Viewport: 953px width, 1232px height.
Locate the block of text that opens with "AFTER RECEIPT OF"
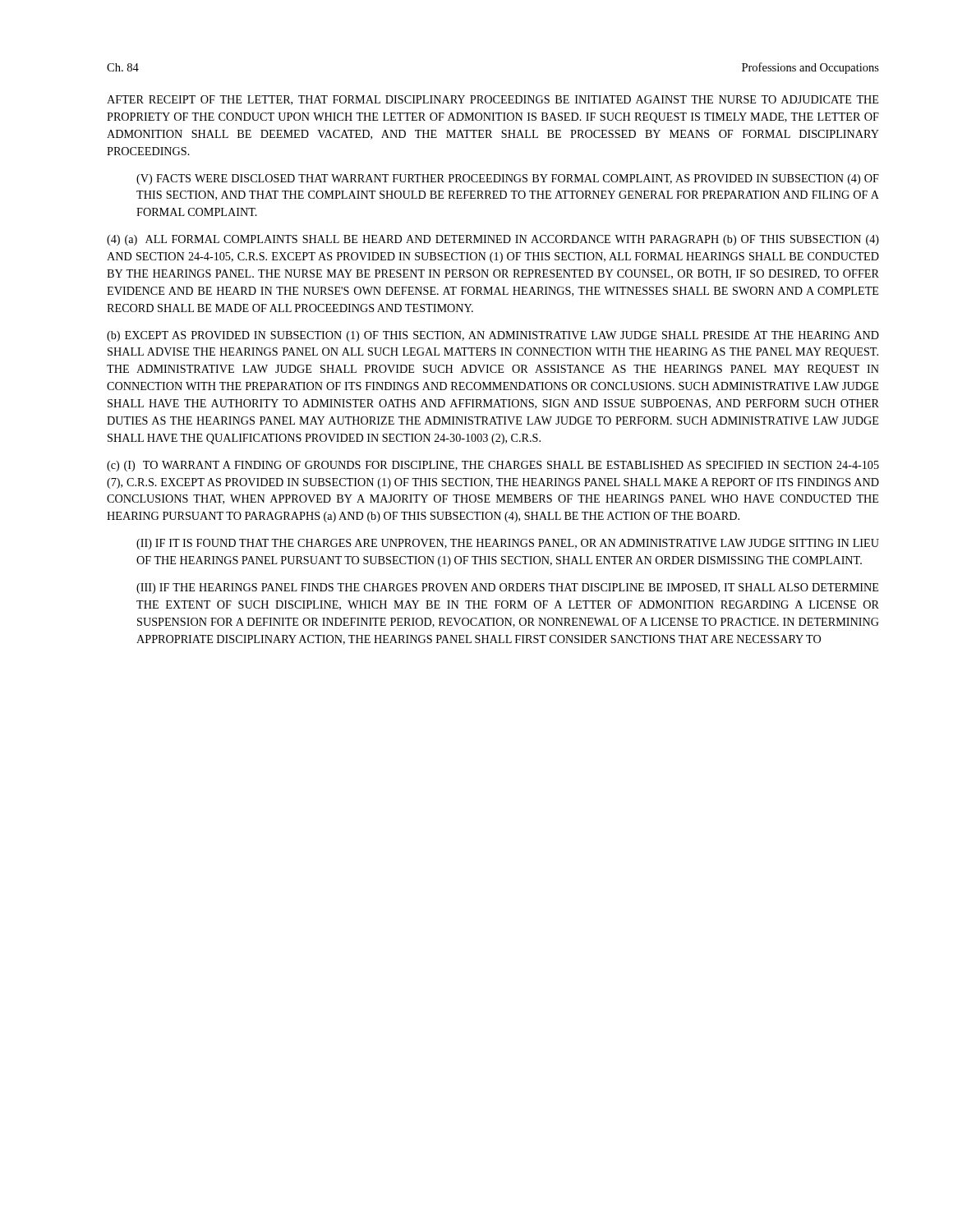pyautogui.click(x=493, y=125)
